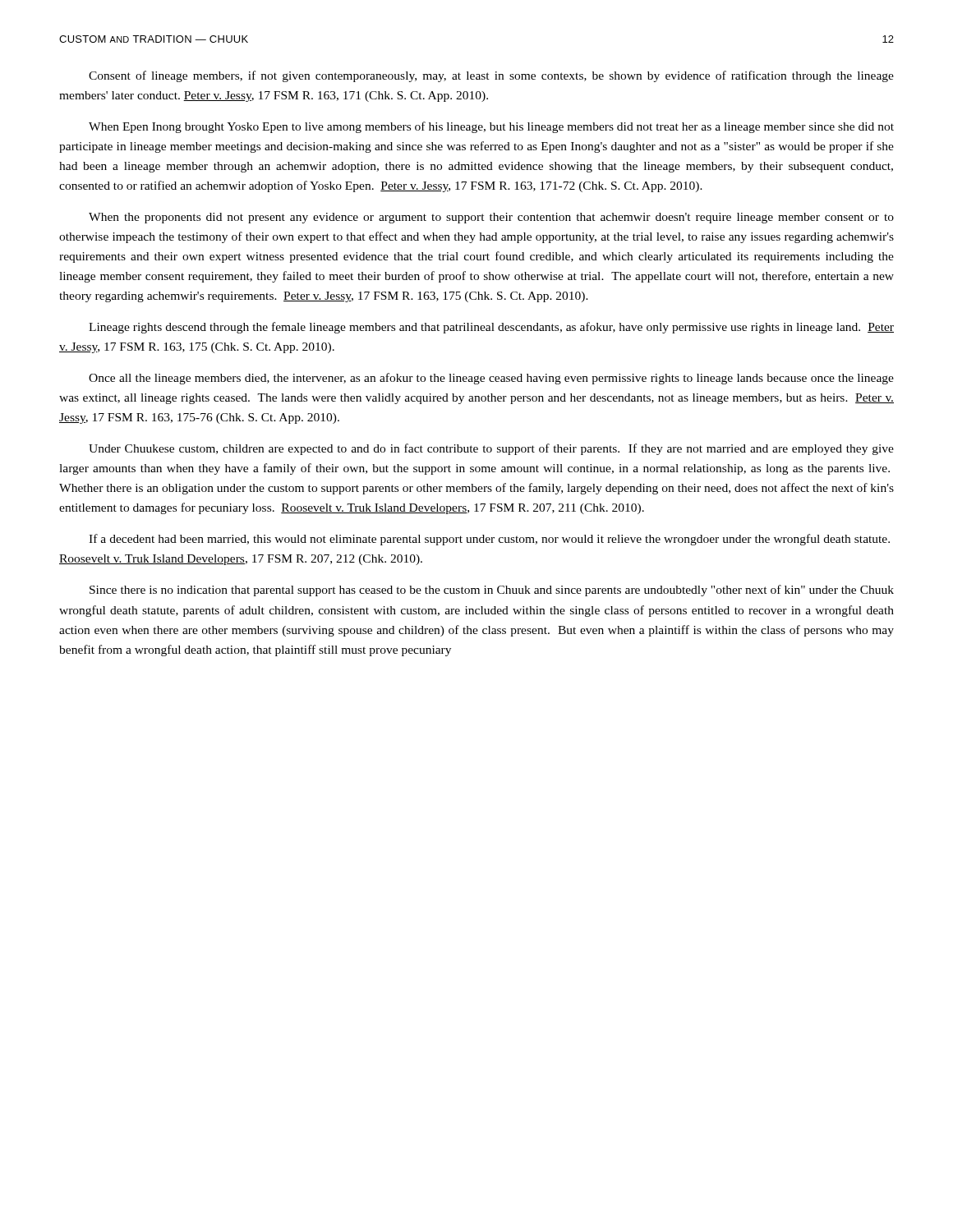Select the region starting "When the proponents did not"

click(476, 256)
